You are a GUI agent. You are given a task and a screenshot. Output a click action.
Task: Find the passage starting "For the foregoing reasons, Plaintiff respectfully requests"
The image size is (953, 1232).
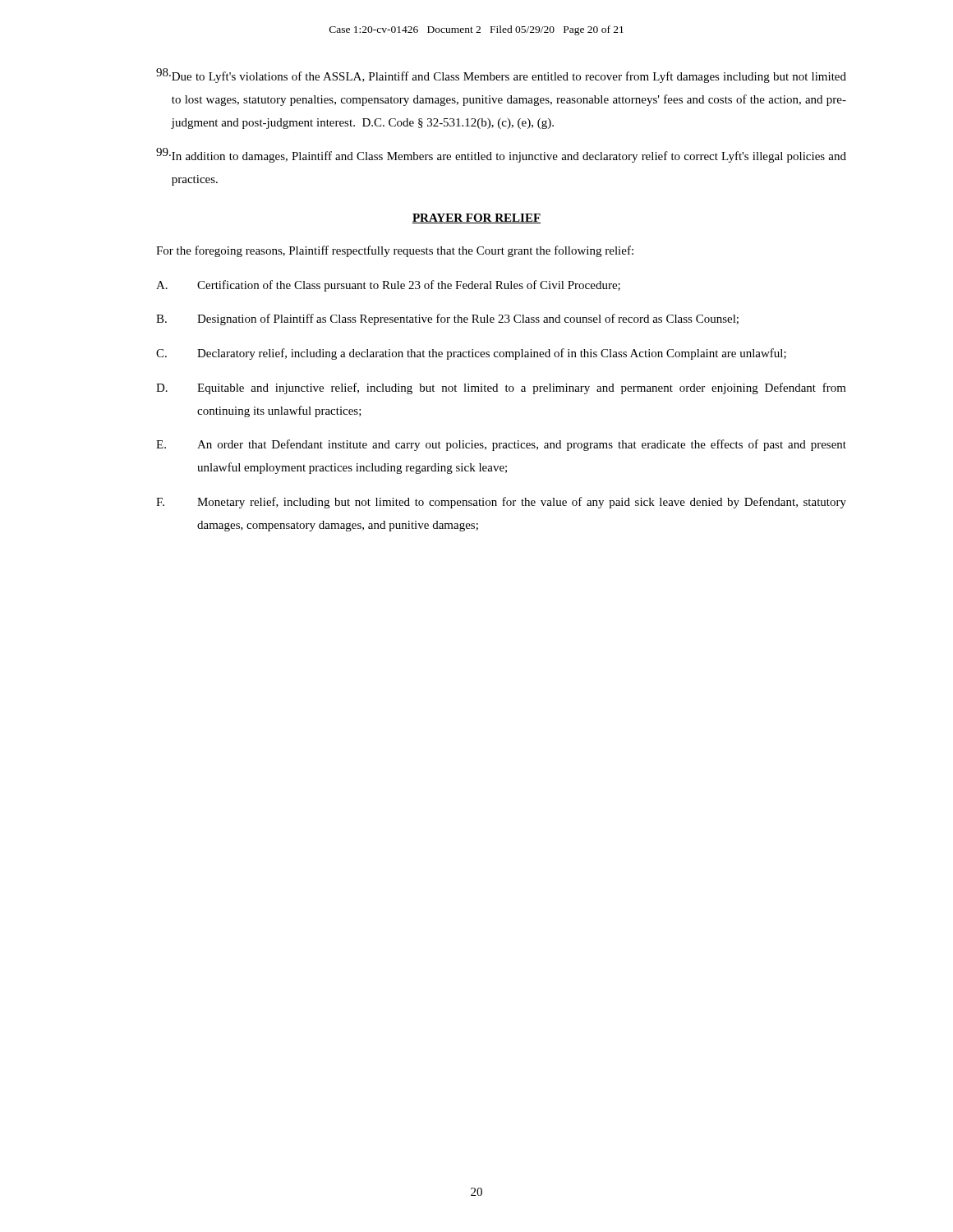pos(395,250)
